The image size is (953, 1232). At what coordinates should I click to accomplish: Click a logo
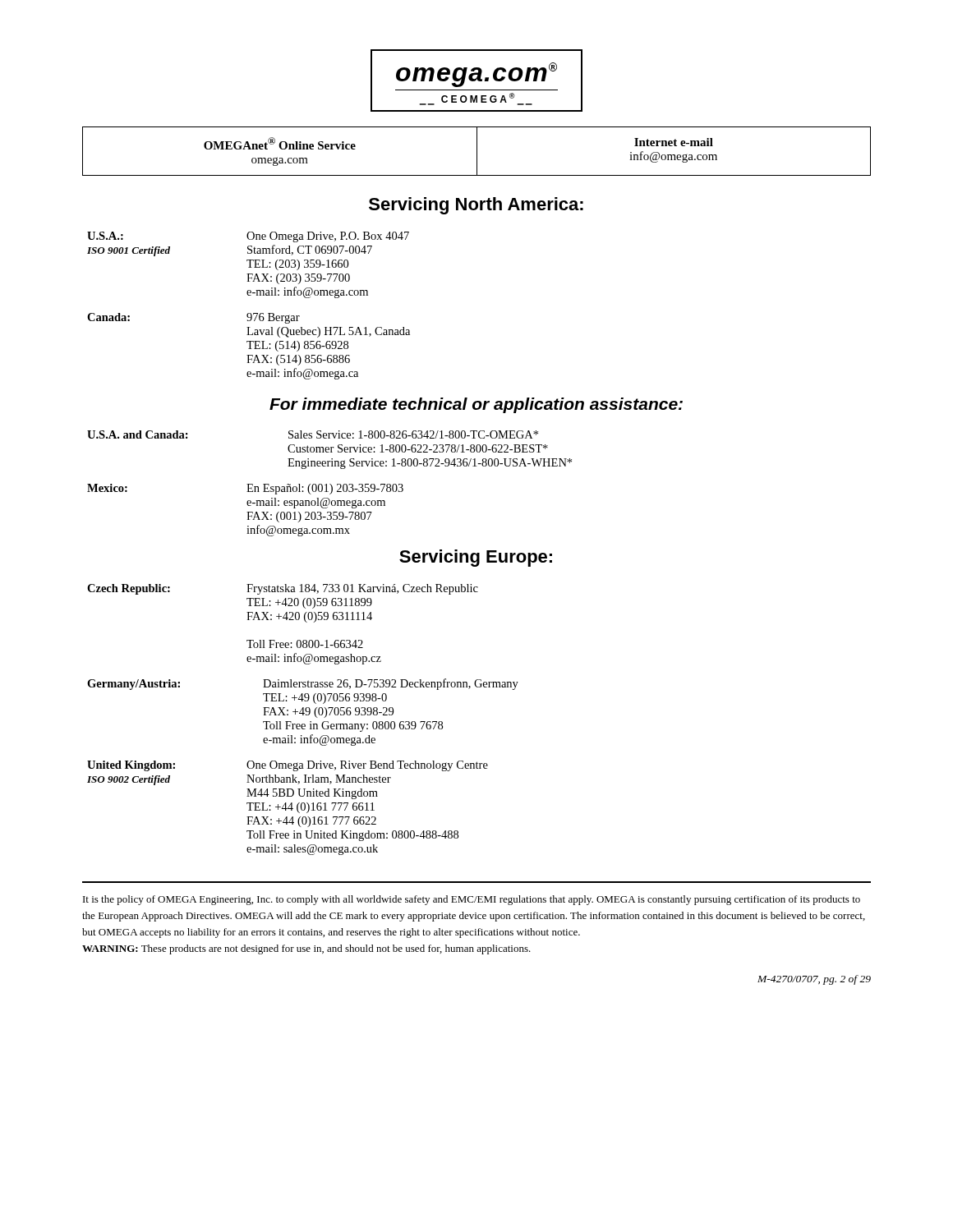point(476,81)
